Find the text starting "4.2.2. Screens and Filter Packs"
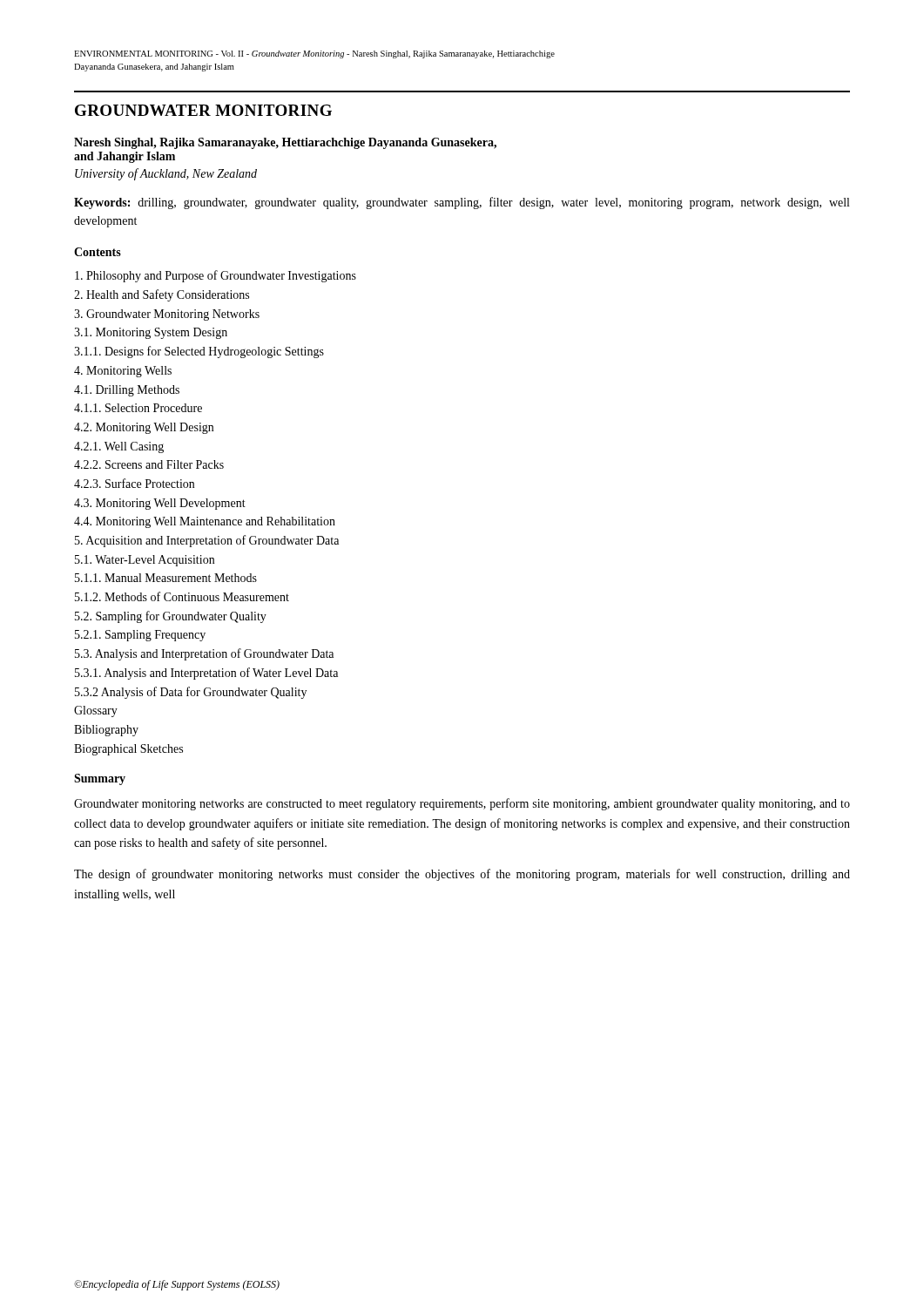 click(x=149, y=465)
